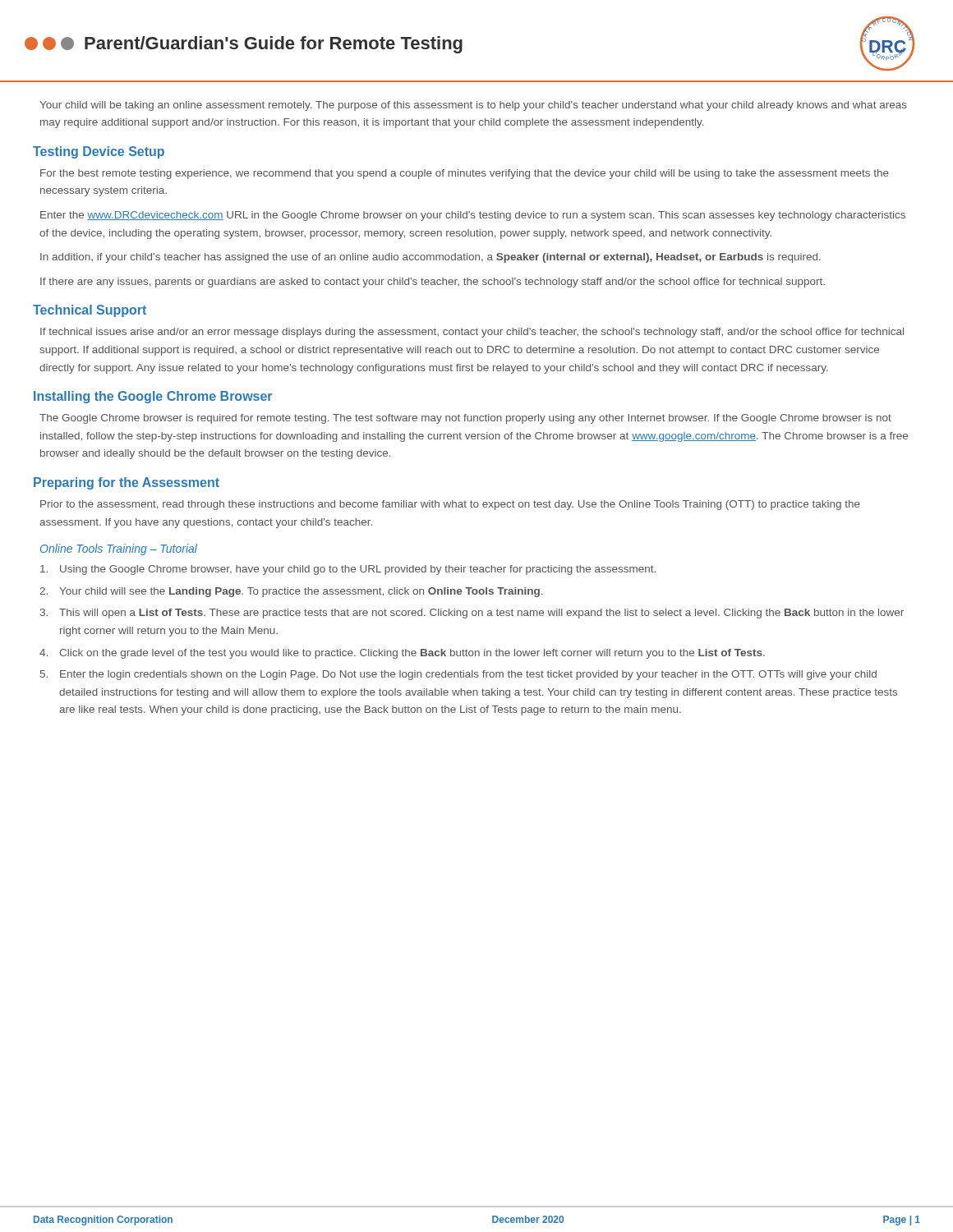
Task: Find the region starting "For the best remote testing experience, we"
Action: [x=464, y=182]
